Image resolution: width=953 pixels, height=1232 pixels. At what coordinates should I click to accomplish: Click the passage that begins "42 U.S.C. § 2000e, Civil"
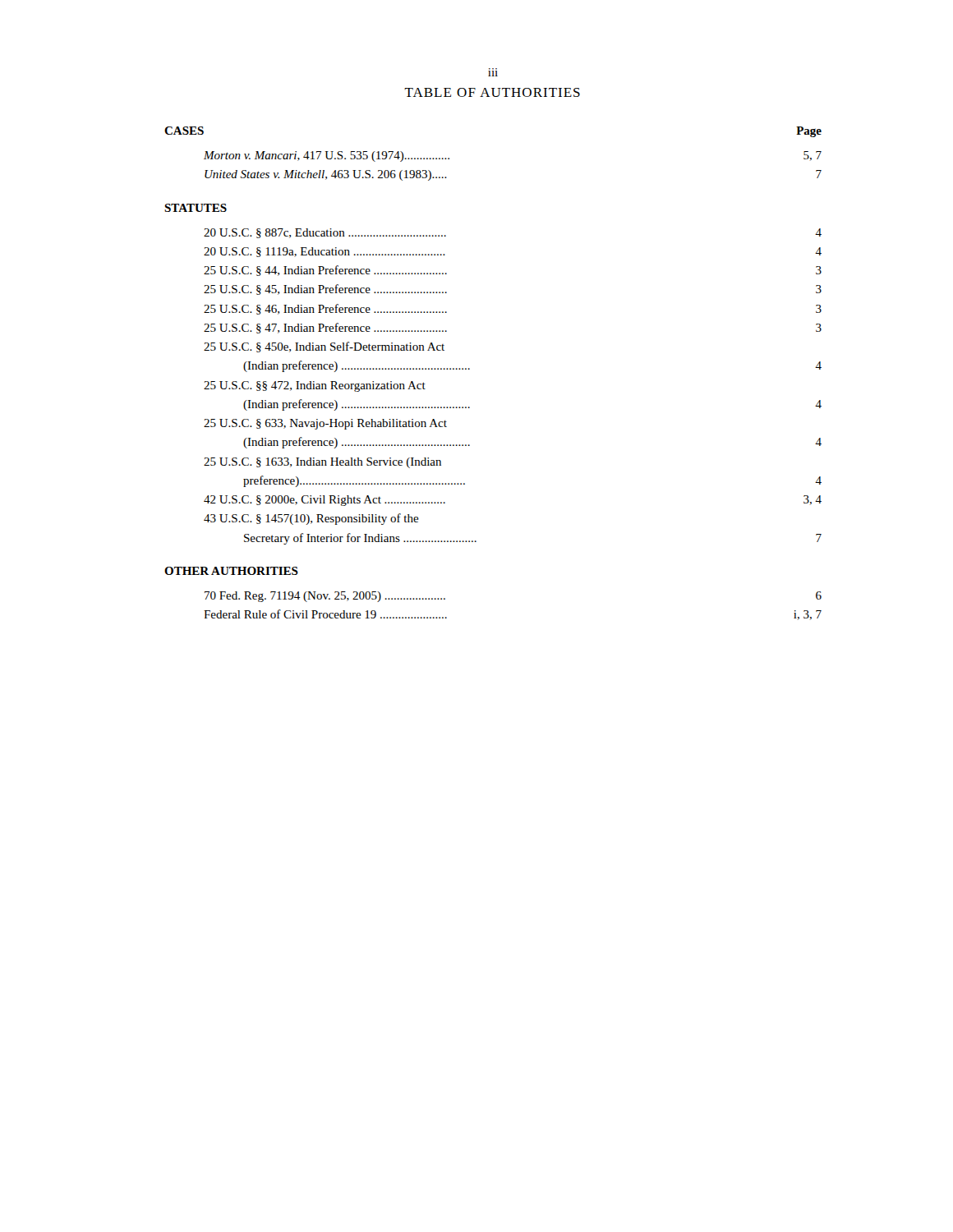coord(318,501)
